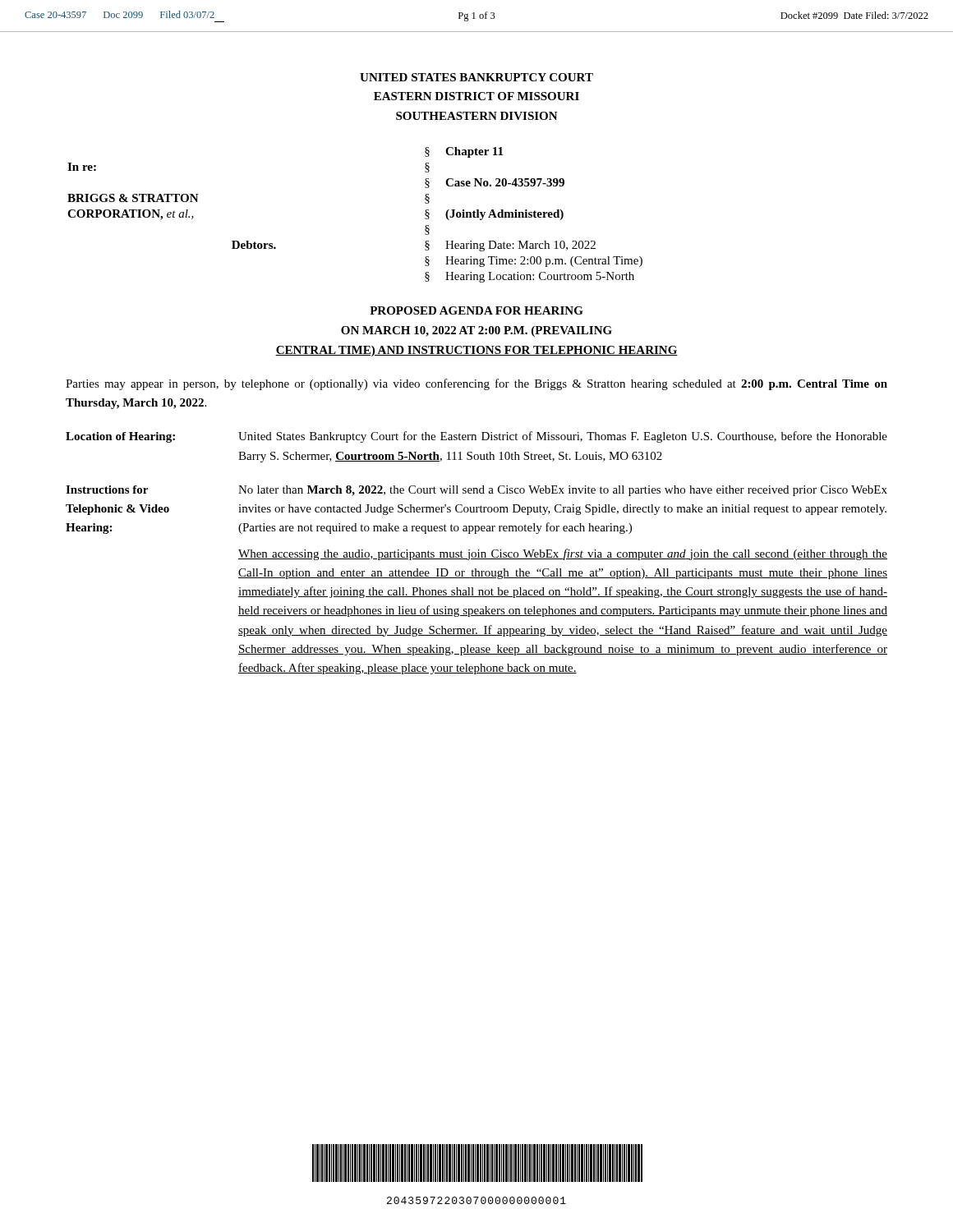The height and width of the screenshot is (1232, 953).
Task: Find the text block starting "PROPOSED AGENDA FOR HEARING ON MARCH"
Action: point(476,330)
